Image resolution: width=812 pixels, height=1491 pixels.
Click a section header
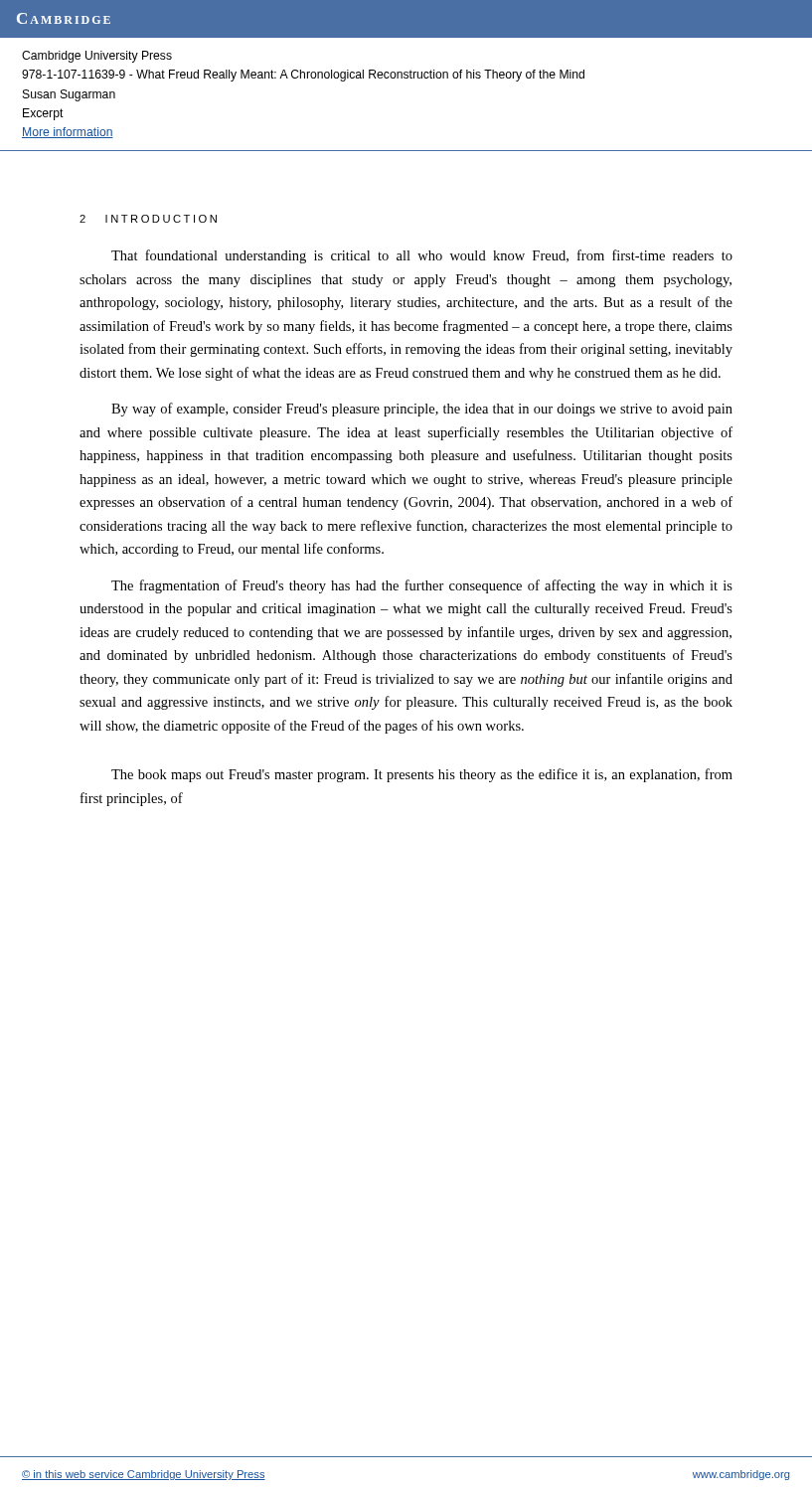pos(150,219)
